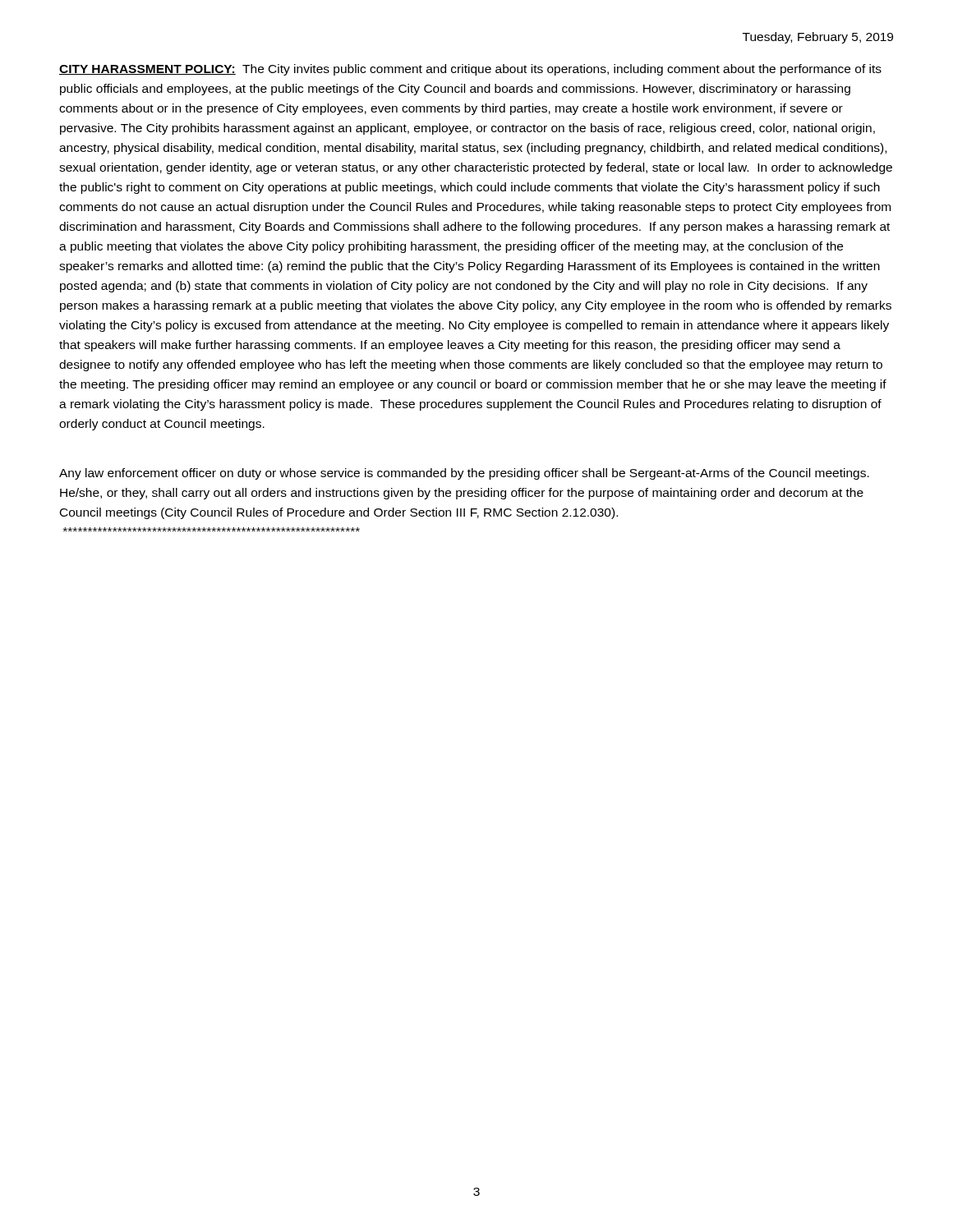Point to the block beginning "Any law enforcement"

tap(466, 493)
